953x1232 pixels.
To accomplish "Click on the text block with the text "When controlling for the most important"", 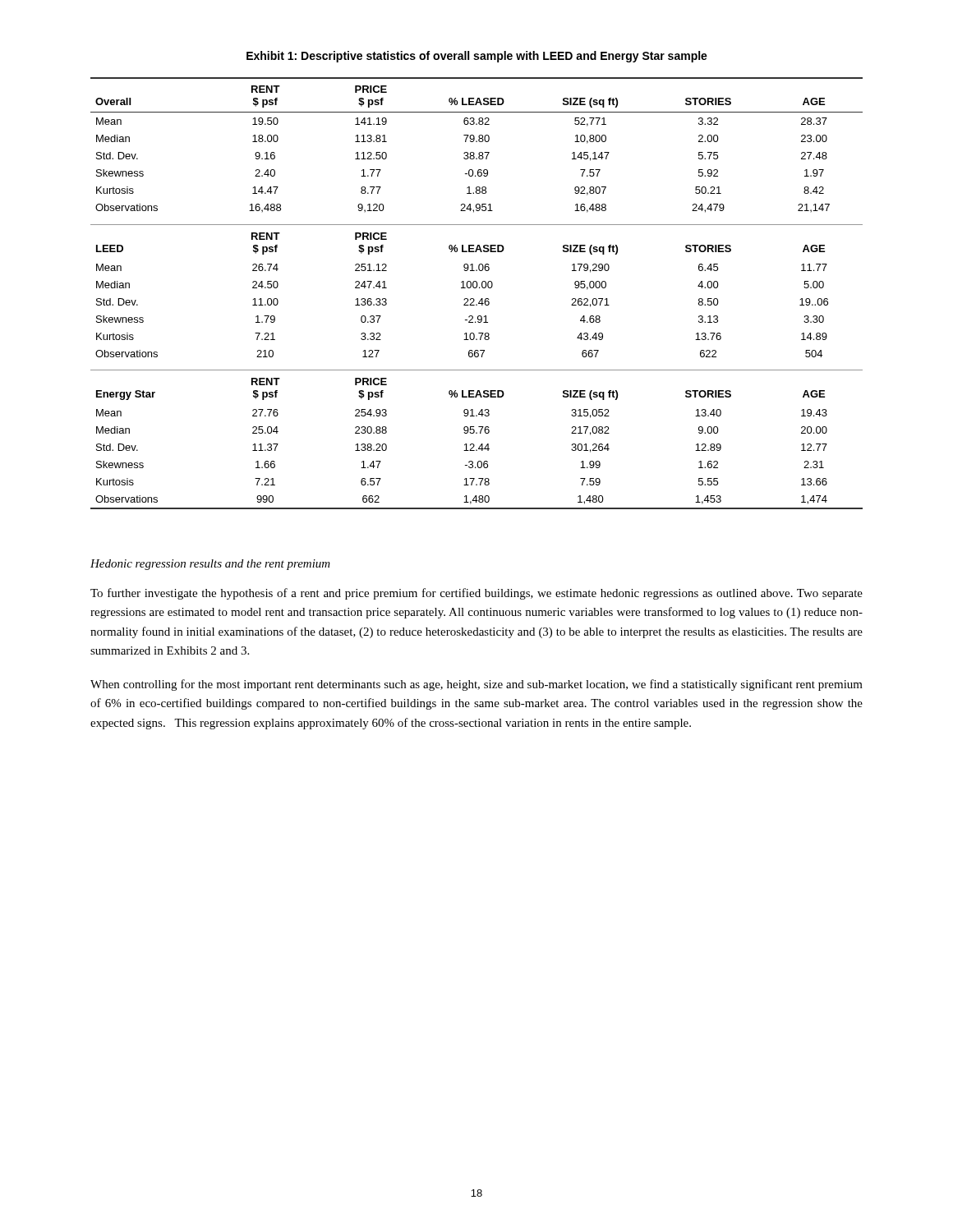I will click(476, 703).
